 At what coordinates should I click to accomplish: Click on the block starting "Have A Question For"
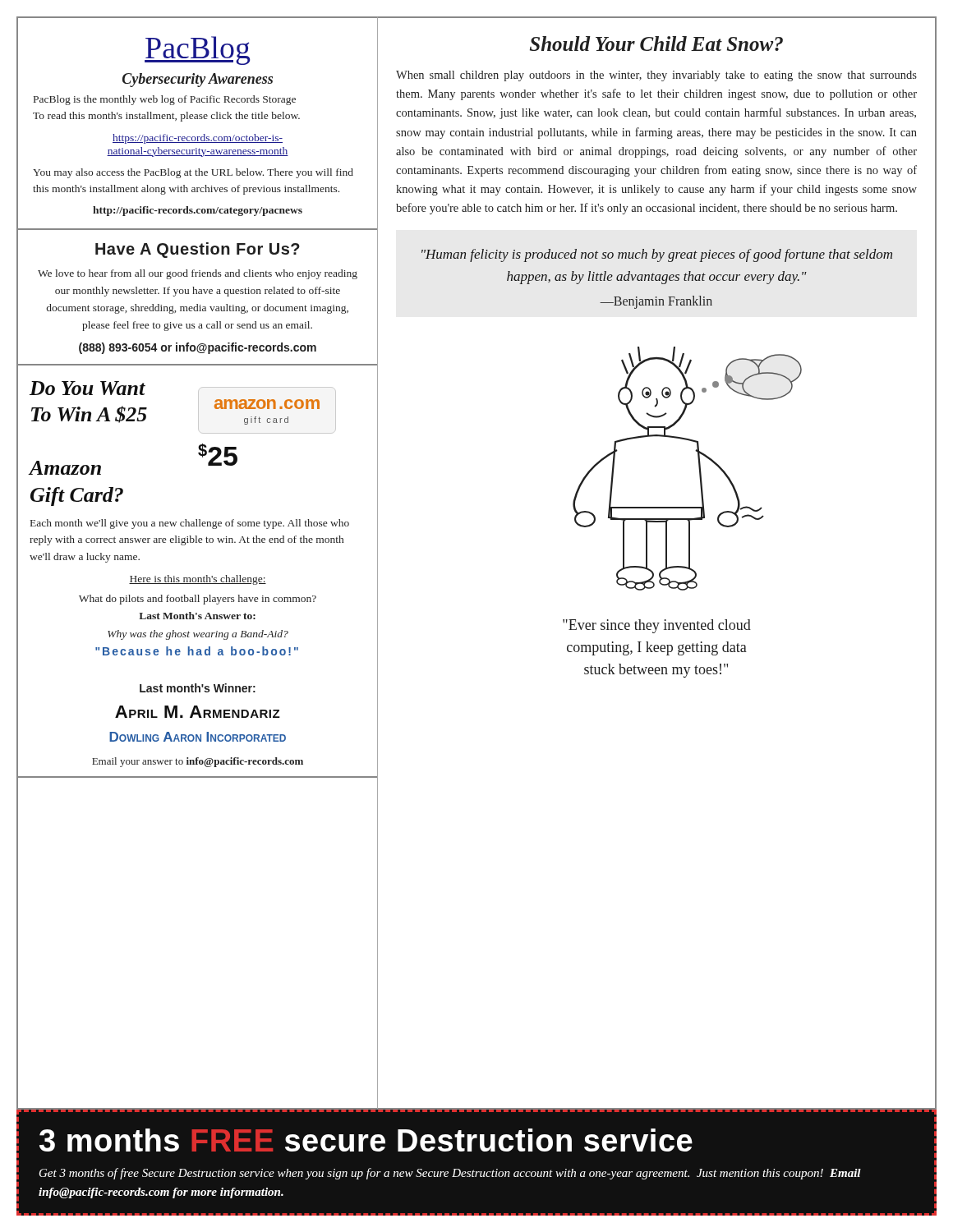[198, 297]
